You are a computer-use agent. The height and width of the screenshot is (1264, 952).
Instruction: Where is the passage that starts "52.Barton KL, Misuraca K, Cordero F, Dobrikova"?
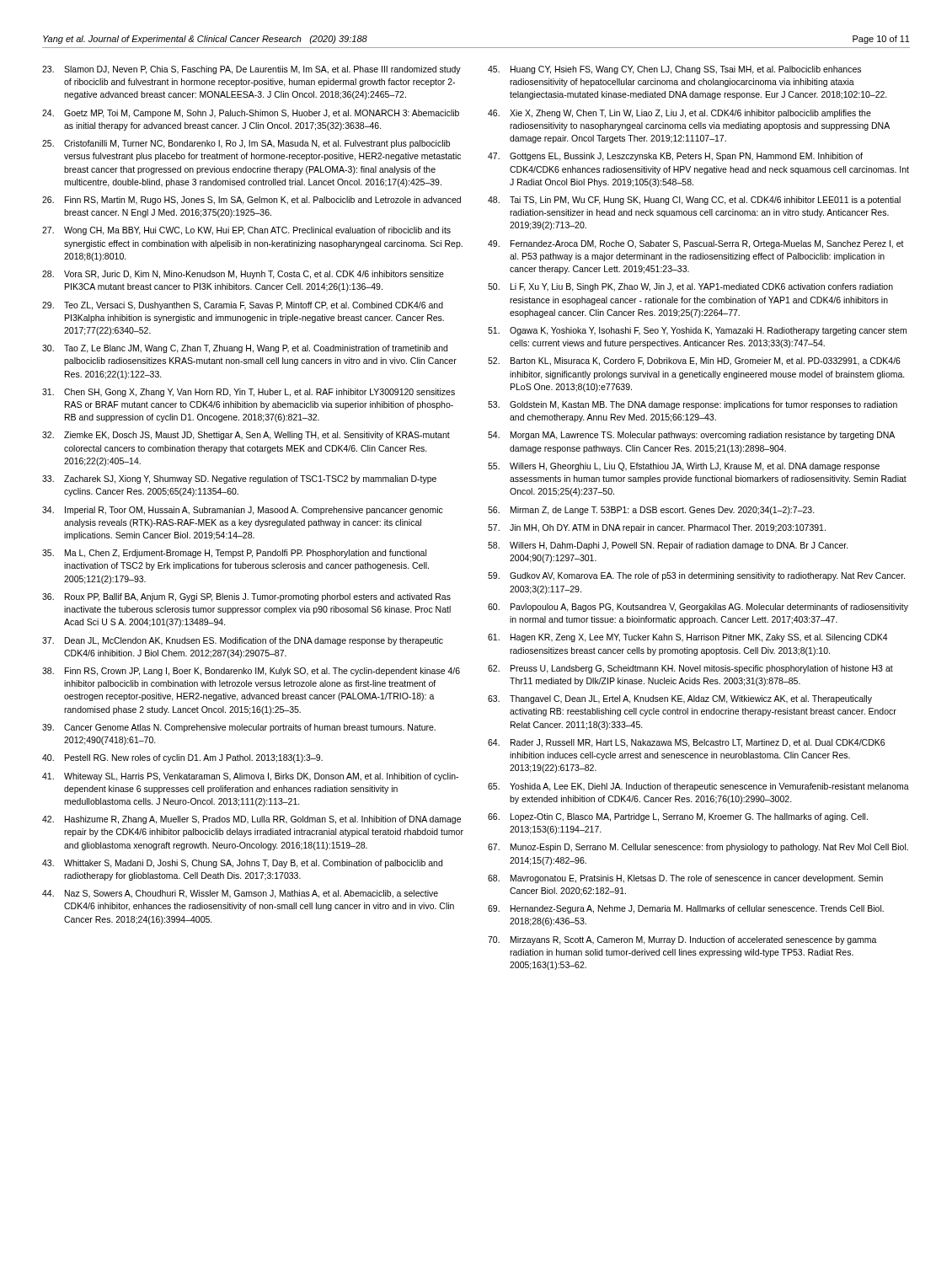699,374
